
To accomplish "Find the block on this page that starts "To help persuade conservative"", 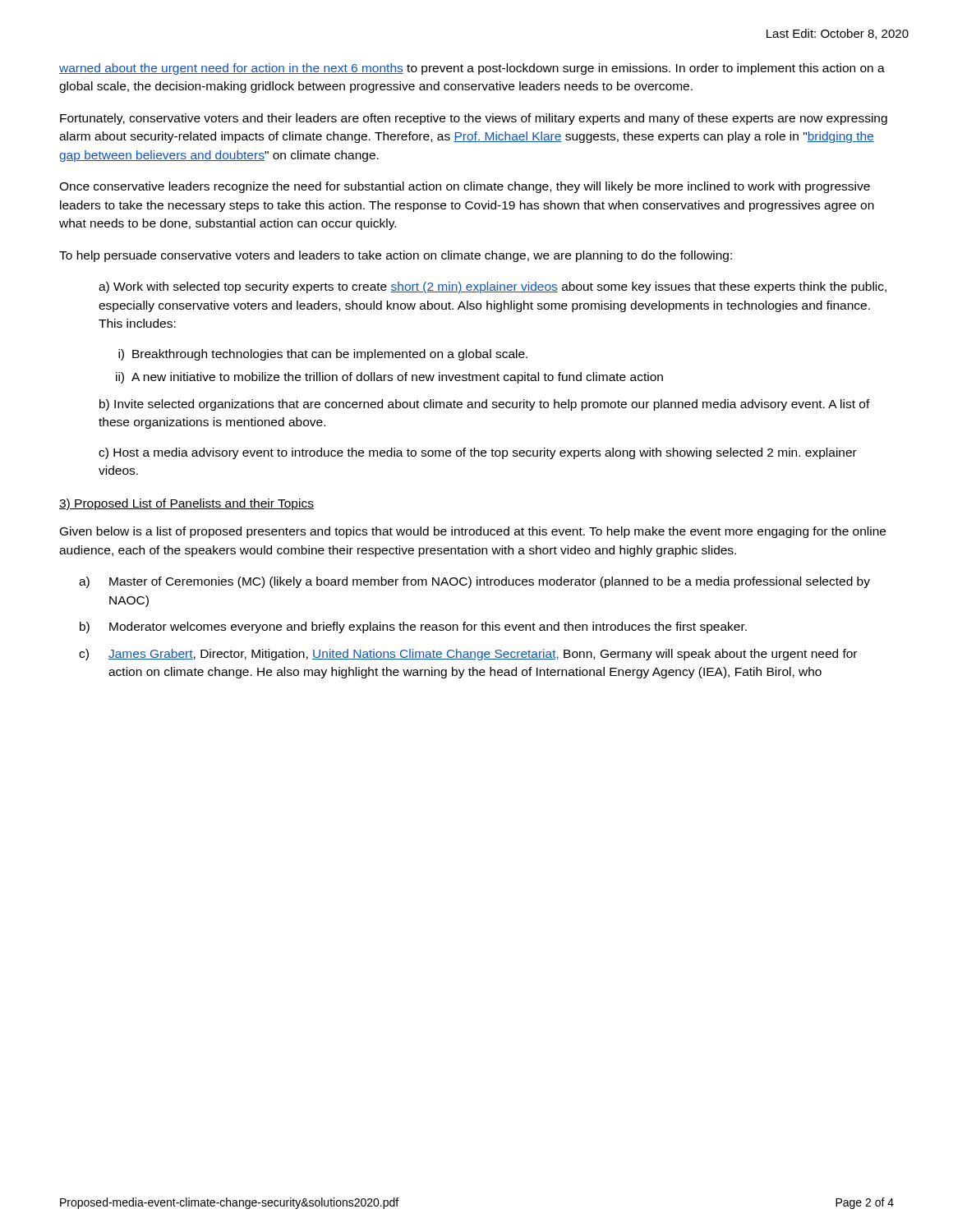I will coord(476,255).
